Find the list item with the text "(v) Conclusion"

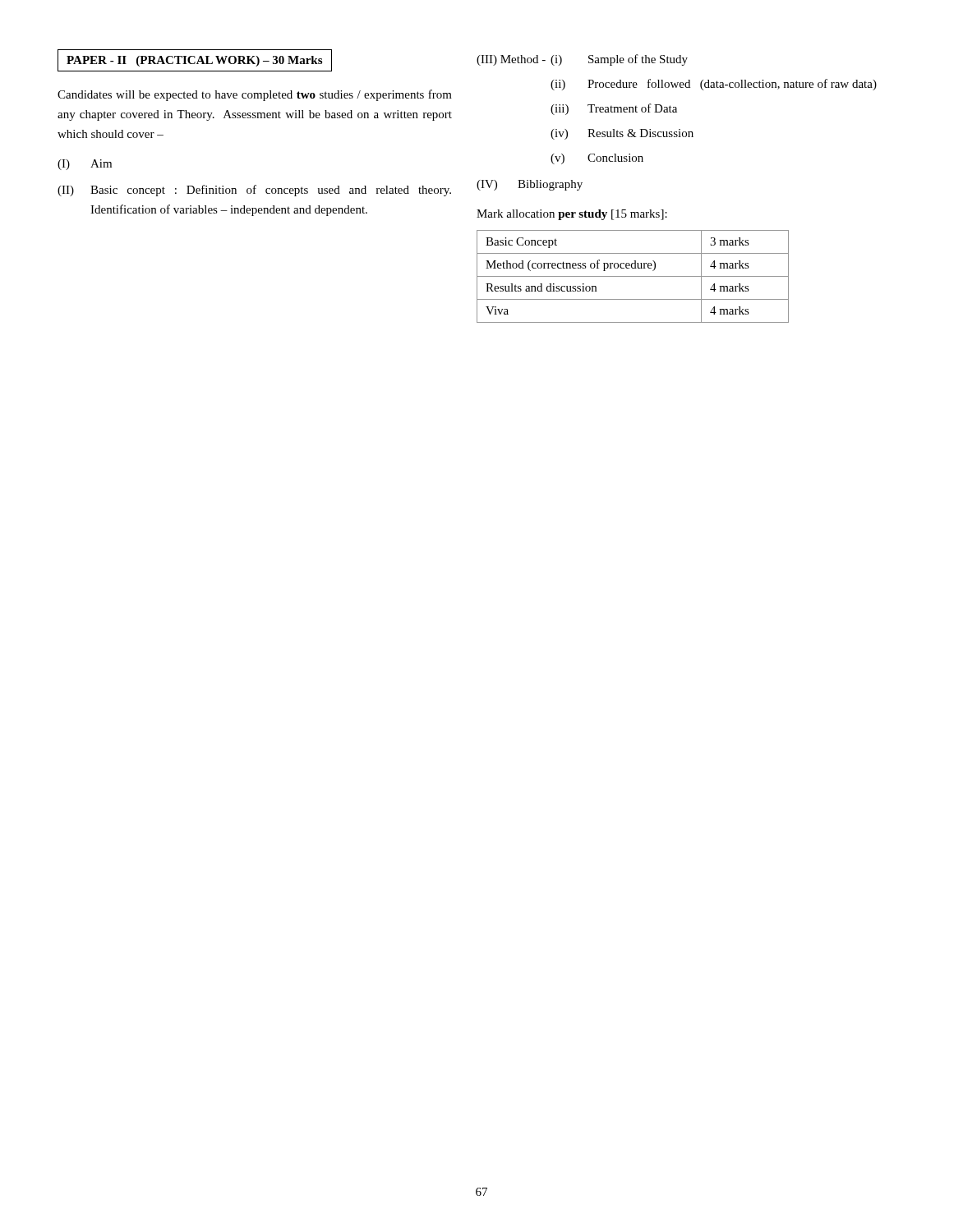coord(597,159)
